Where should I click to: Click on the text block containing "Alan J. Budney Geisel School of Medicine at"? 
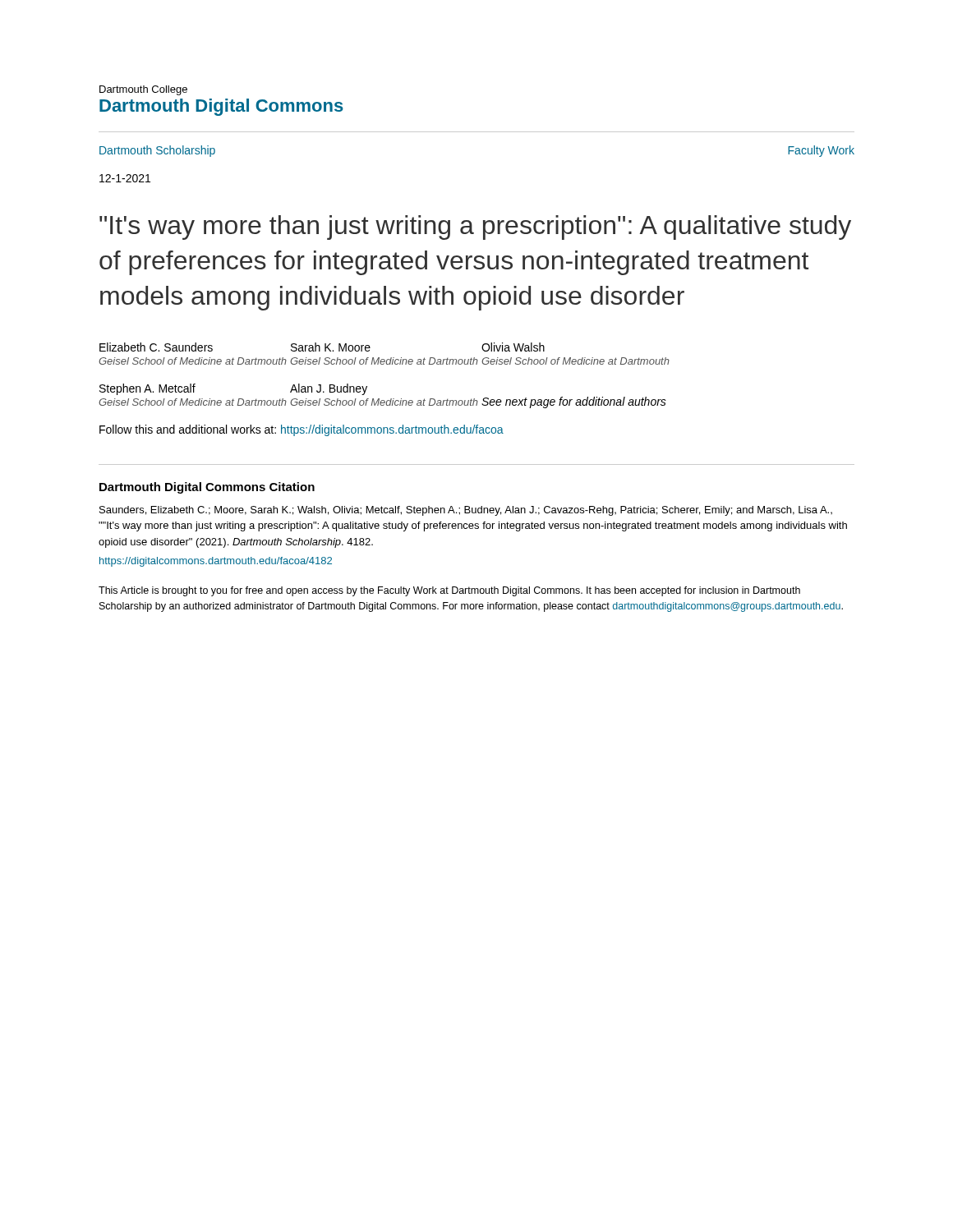tap(384, 395)
